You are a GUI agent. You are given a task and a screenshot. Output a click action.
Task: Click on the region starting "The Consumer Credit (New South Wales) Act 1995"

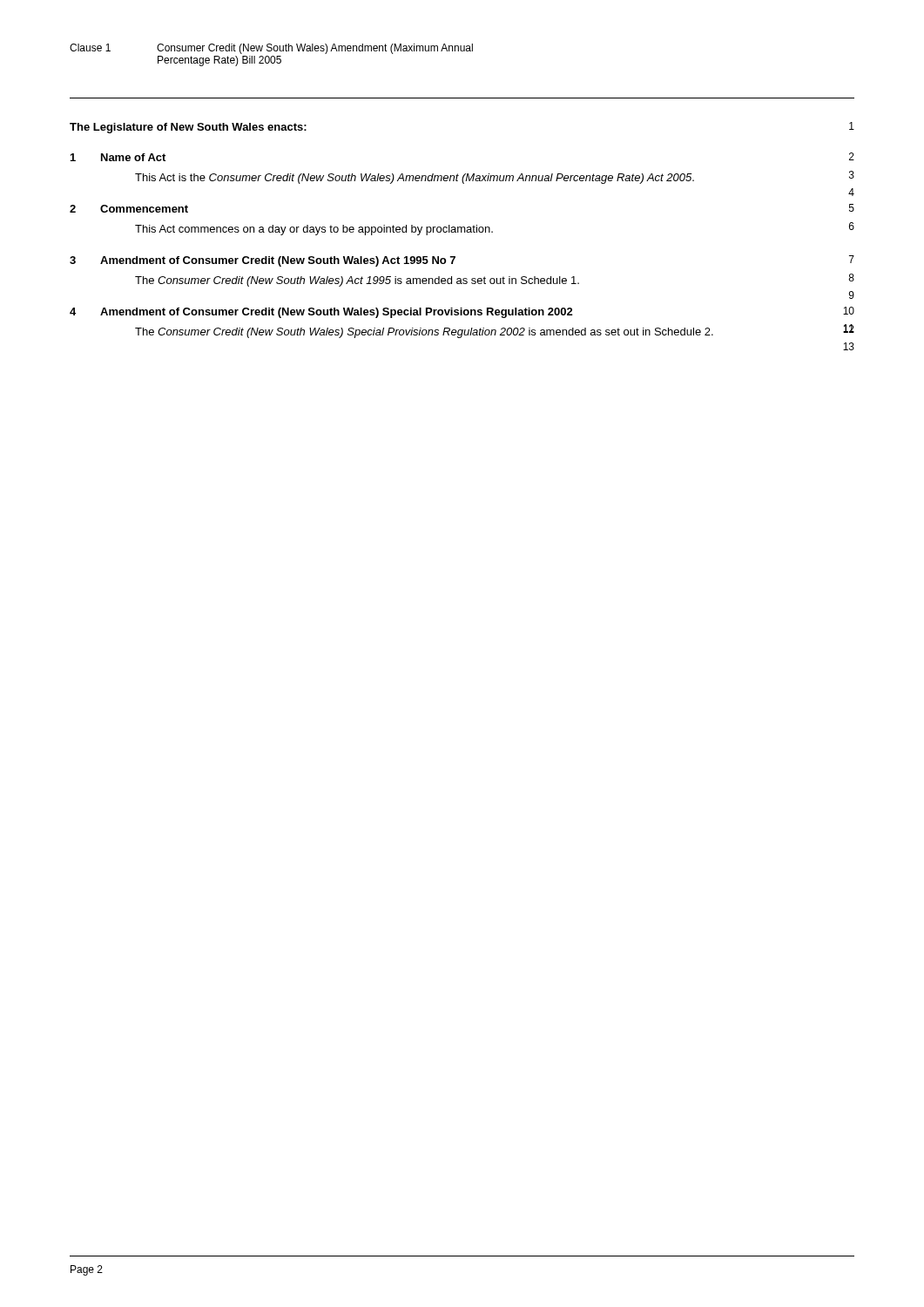[357, 280]
